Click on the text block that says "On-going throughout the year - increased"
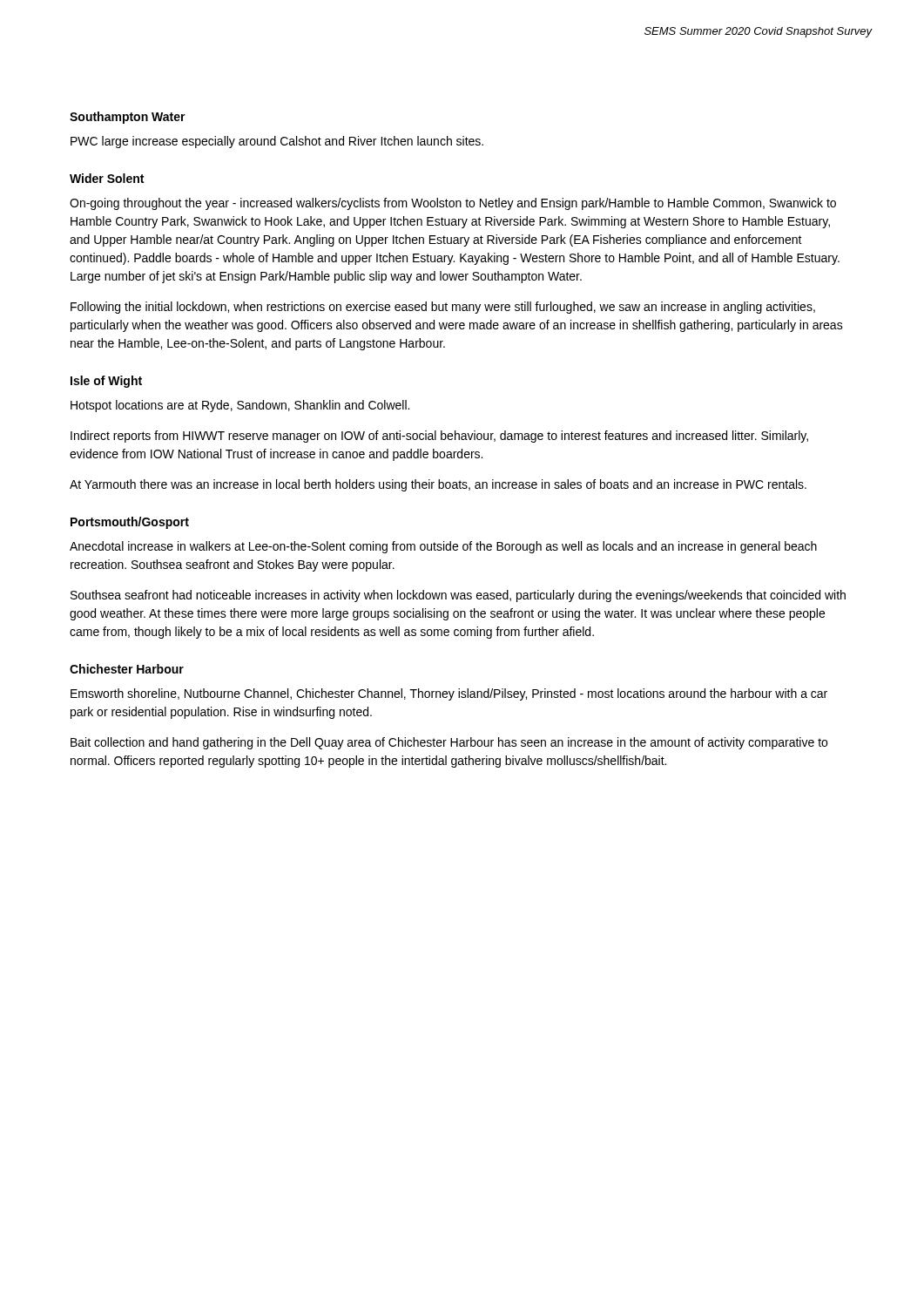Screen dimensions: 1307x924 point(455,240)
